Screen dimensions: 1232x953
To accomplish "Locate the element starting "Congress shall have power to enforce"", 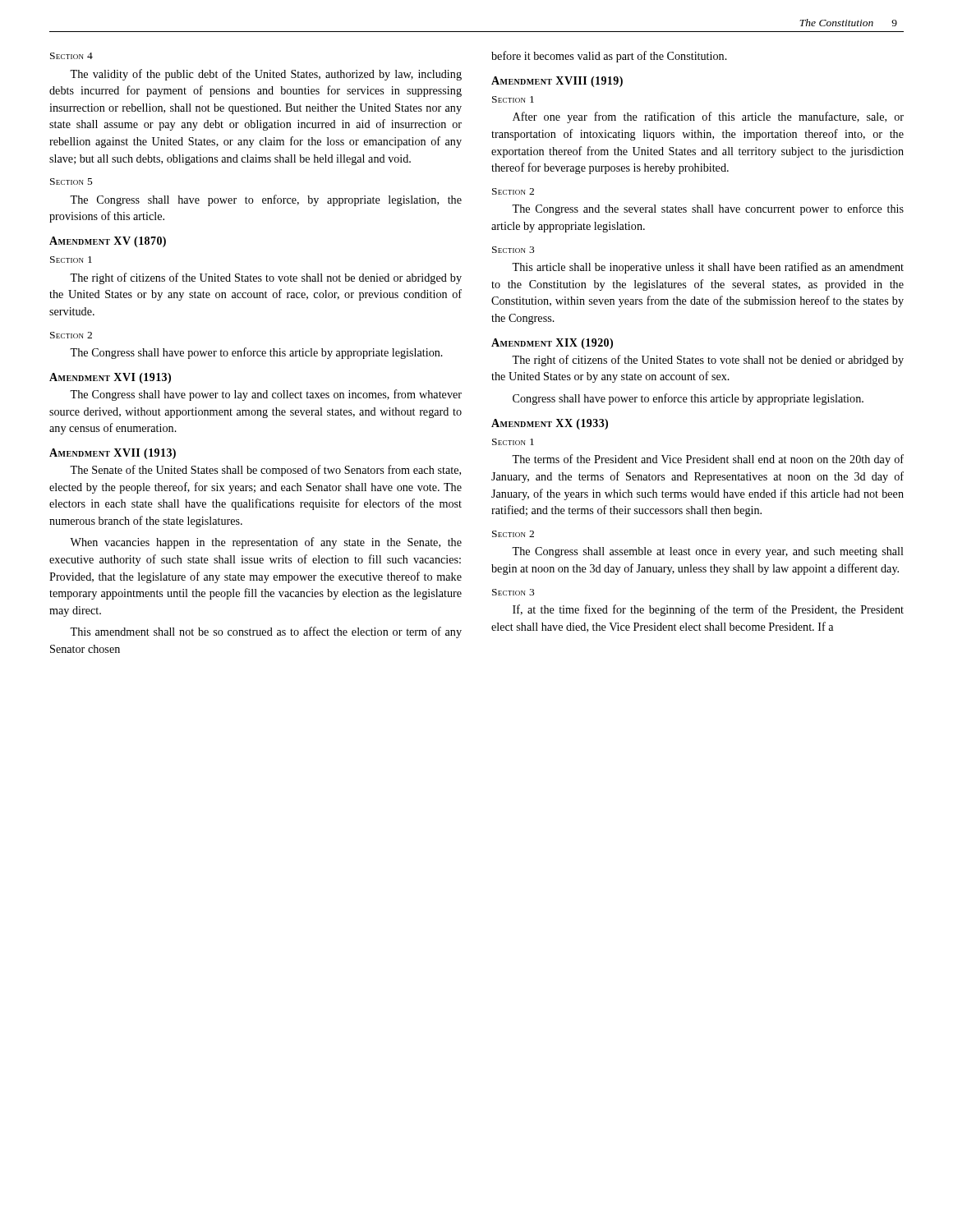I will tap(698, 399).
